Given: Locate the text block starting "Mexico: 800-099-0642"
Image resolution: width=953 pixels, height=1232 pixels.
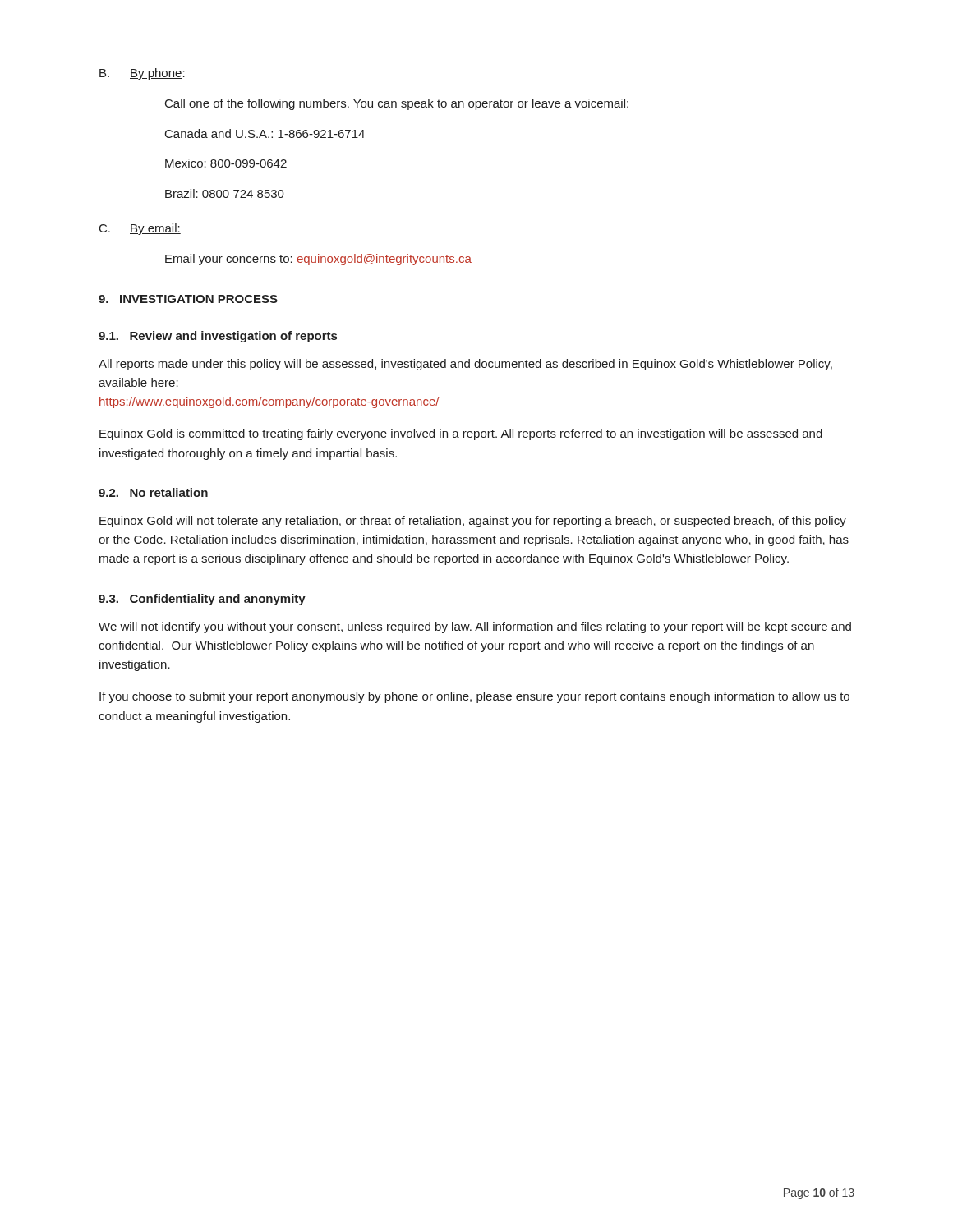Looking at the screenshot, I should pos(226,163).
